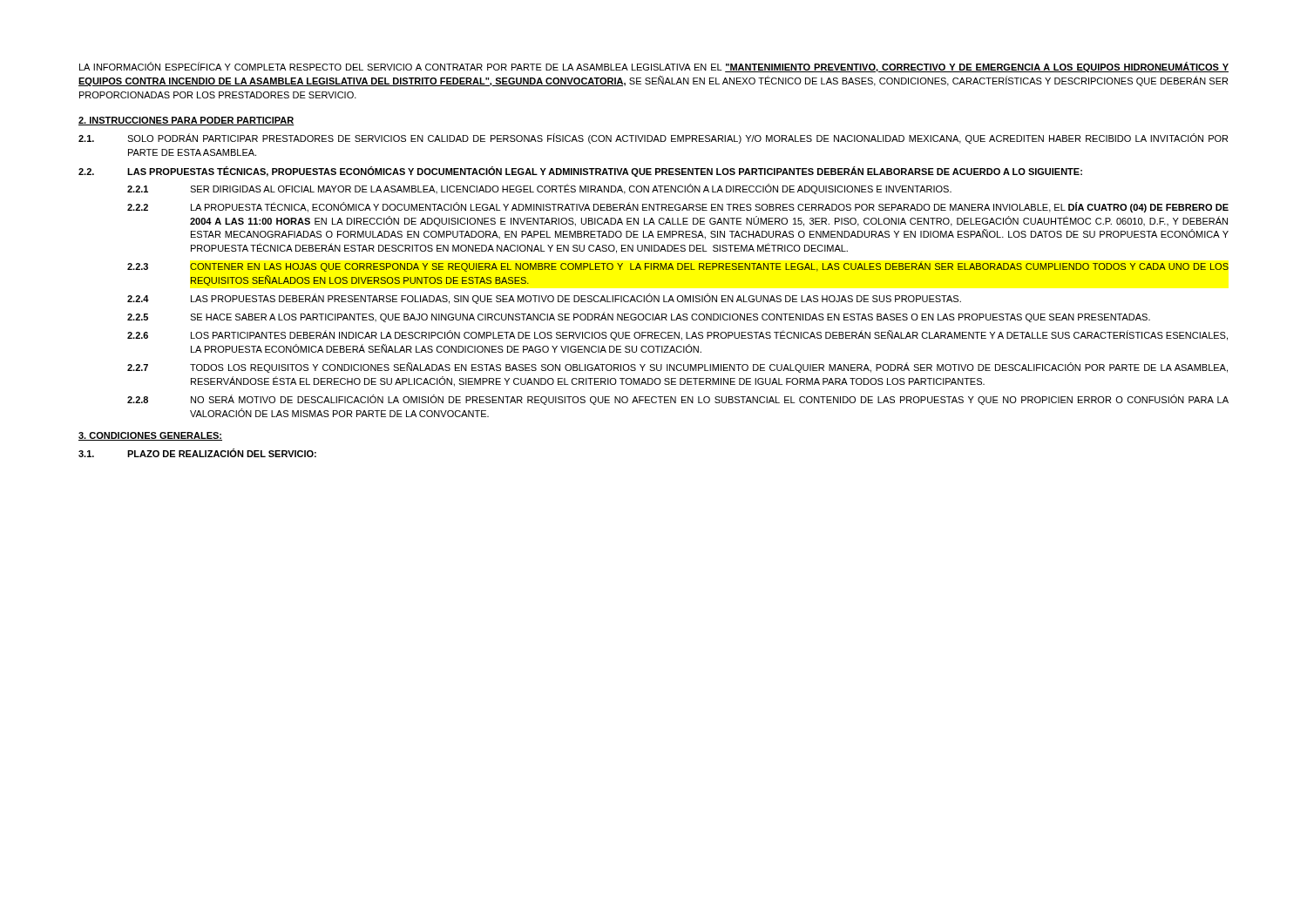This screenshot has width=1307, height=924.
Task: Locate the text block starting "2.2.6 LOS PARTICIPANTES DEBERÁN INDICAR LA"
Action: 678,343
